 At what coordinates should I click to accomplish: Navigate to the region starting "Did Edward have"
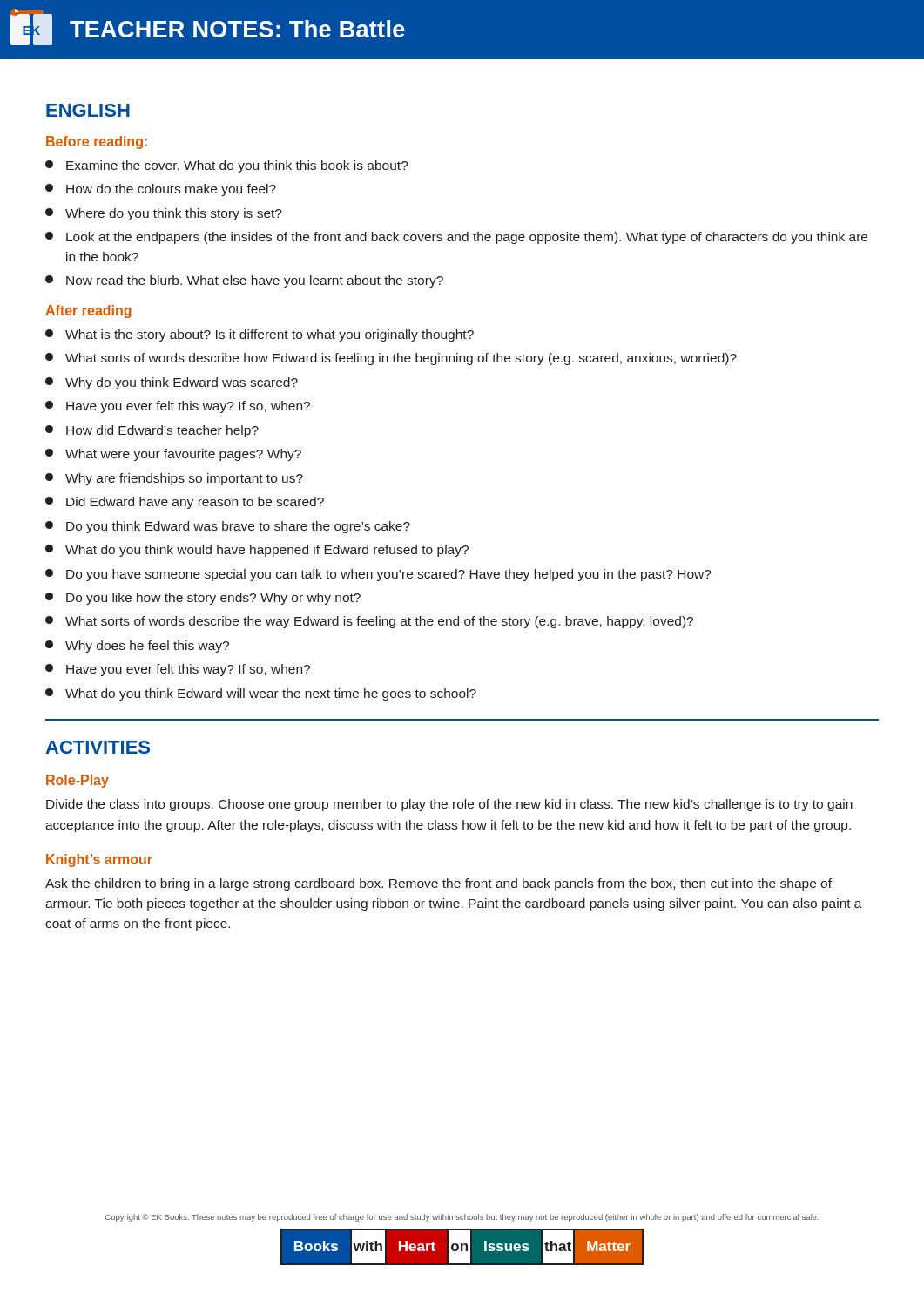coord(185,502)
